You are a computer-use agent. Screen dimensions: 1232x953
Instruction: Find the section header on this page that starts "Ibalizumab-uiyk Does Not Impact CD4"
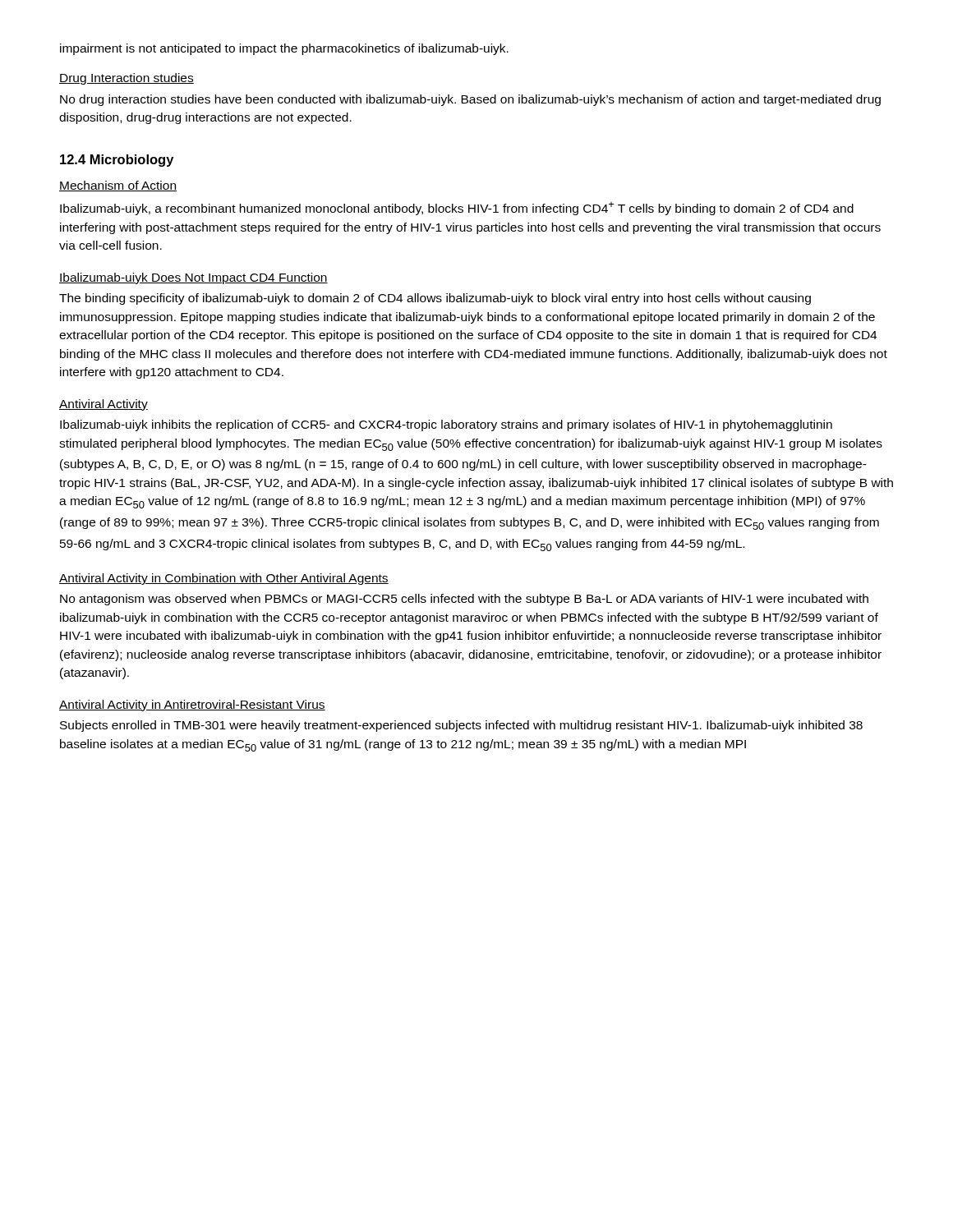pos(193,277)
